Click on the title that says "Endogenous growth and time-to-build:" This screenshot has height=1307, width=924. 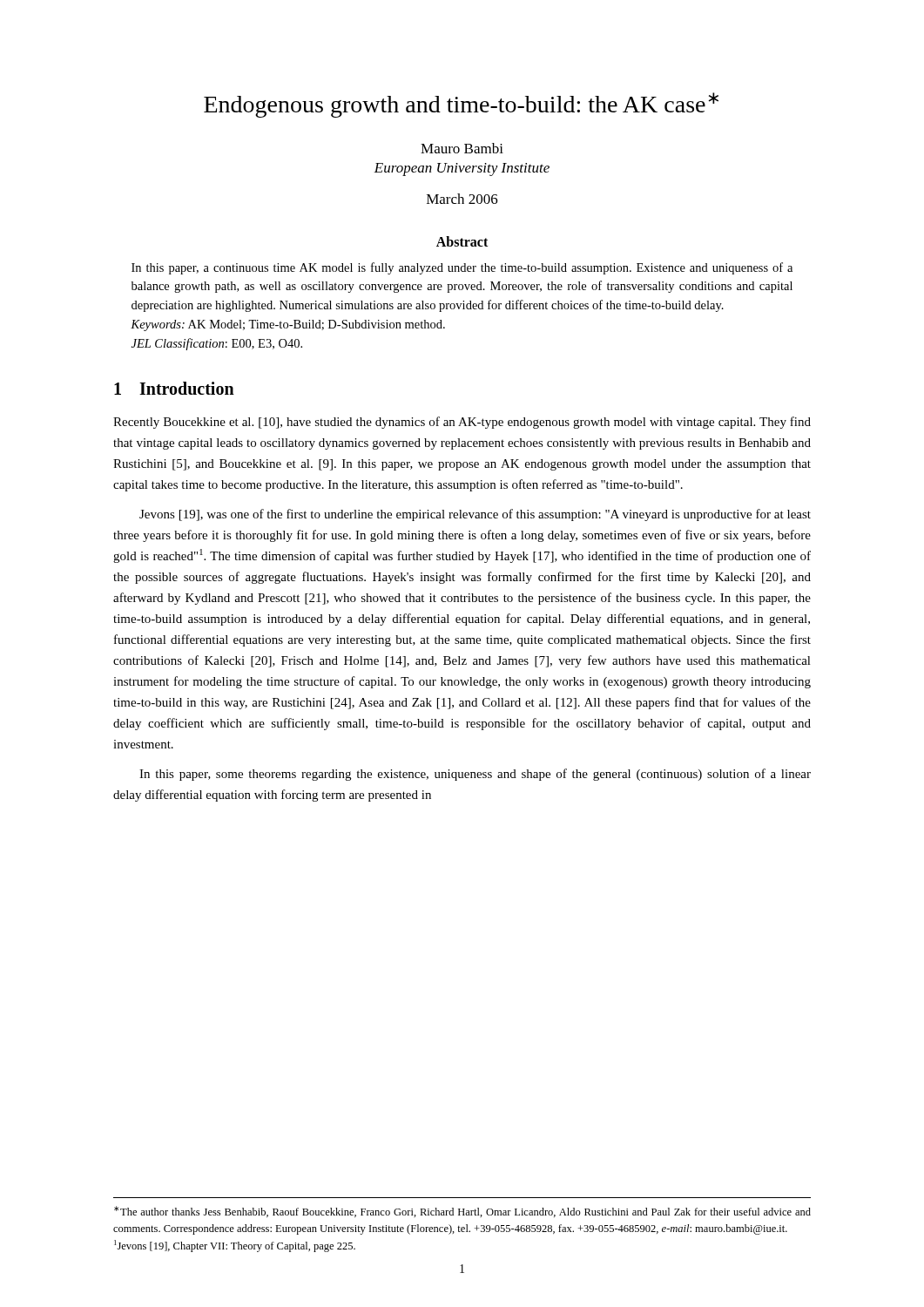462,148
